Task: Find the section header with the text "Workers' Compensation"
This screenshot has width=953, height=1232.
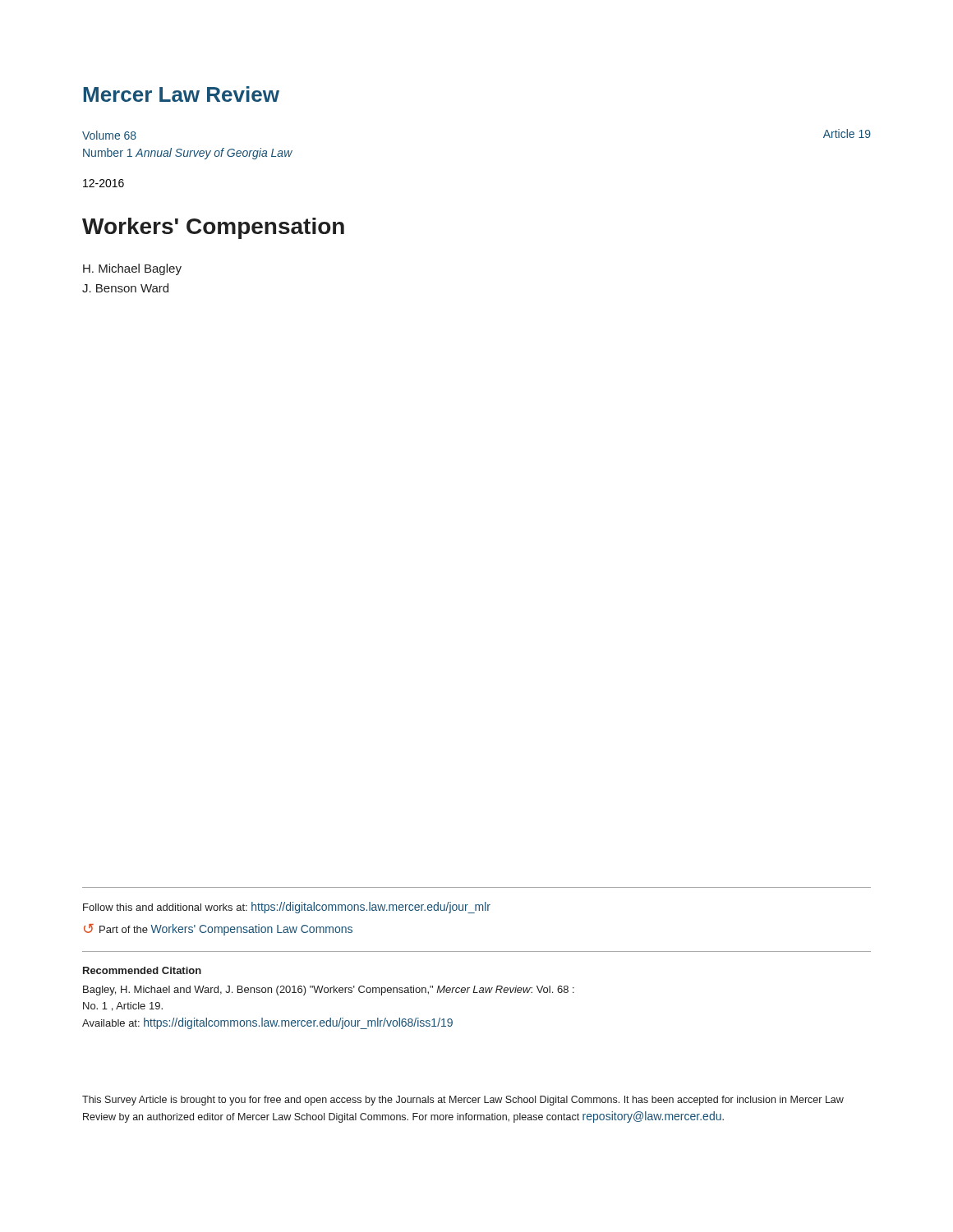Action: [x=214, y=226]
